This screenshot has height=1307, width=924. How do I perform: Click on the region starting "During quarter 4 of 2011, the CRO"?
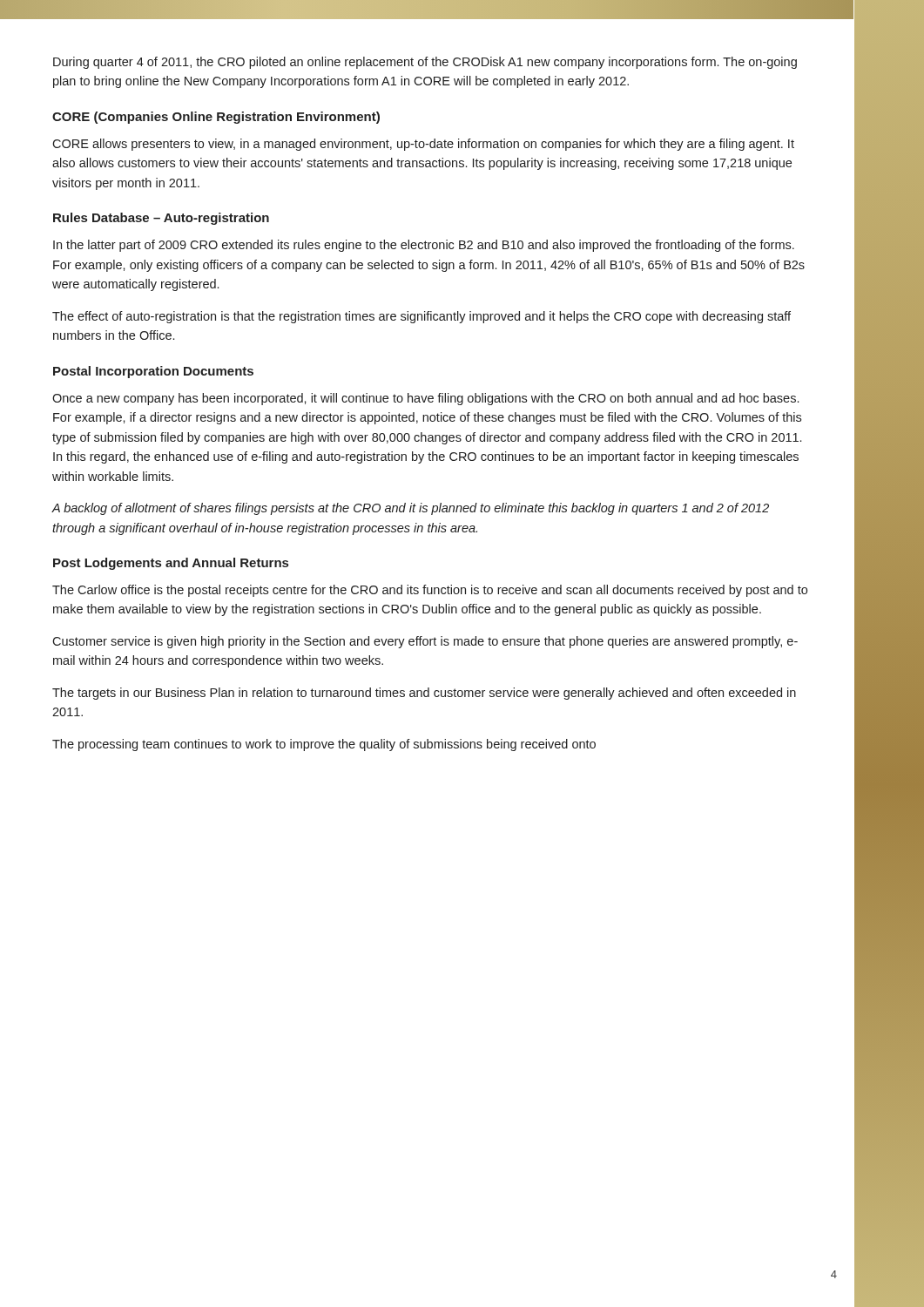point(431,72)
